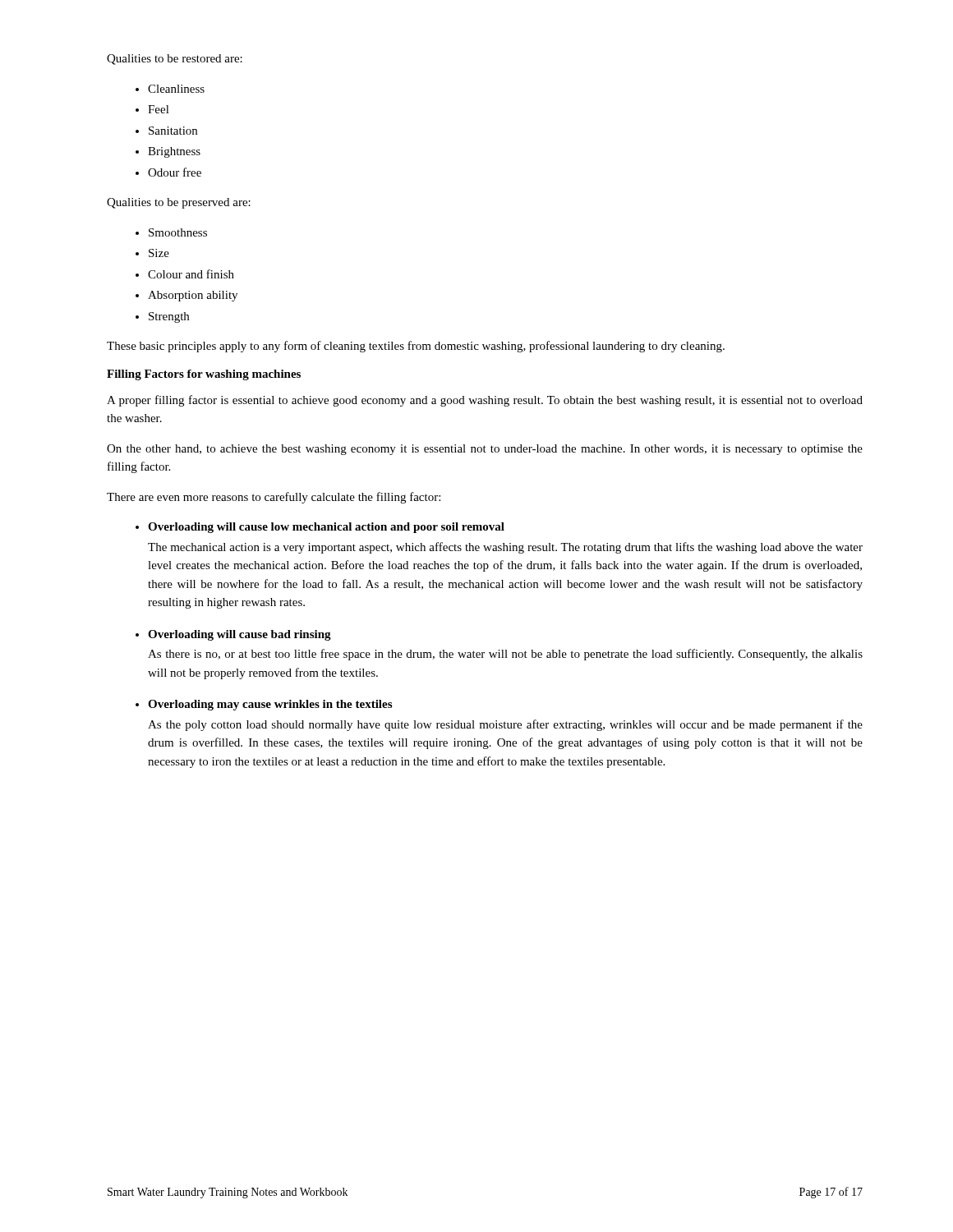This screenshot has width=953, height=1232.
Task: Locate the block of text that opens with "A proper filling factor is essential to achieve"
Action: (x=485, y=409)
